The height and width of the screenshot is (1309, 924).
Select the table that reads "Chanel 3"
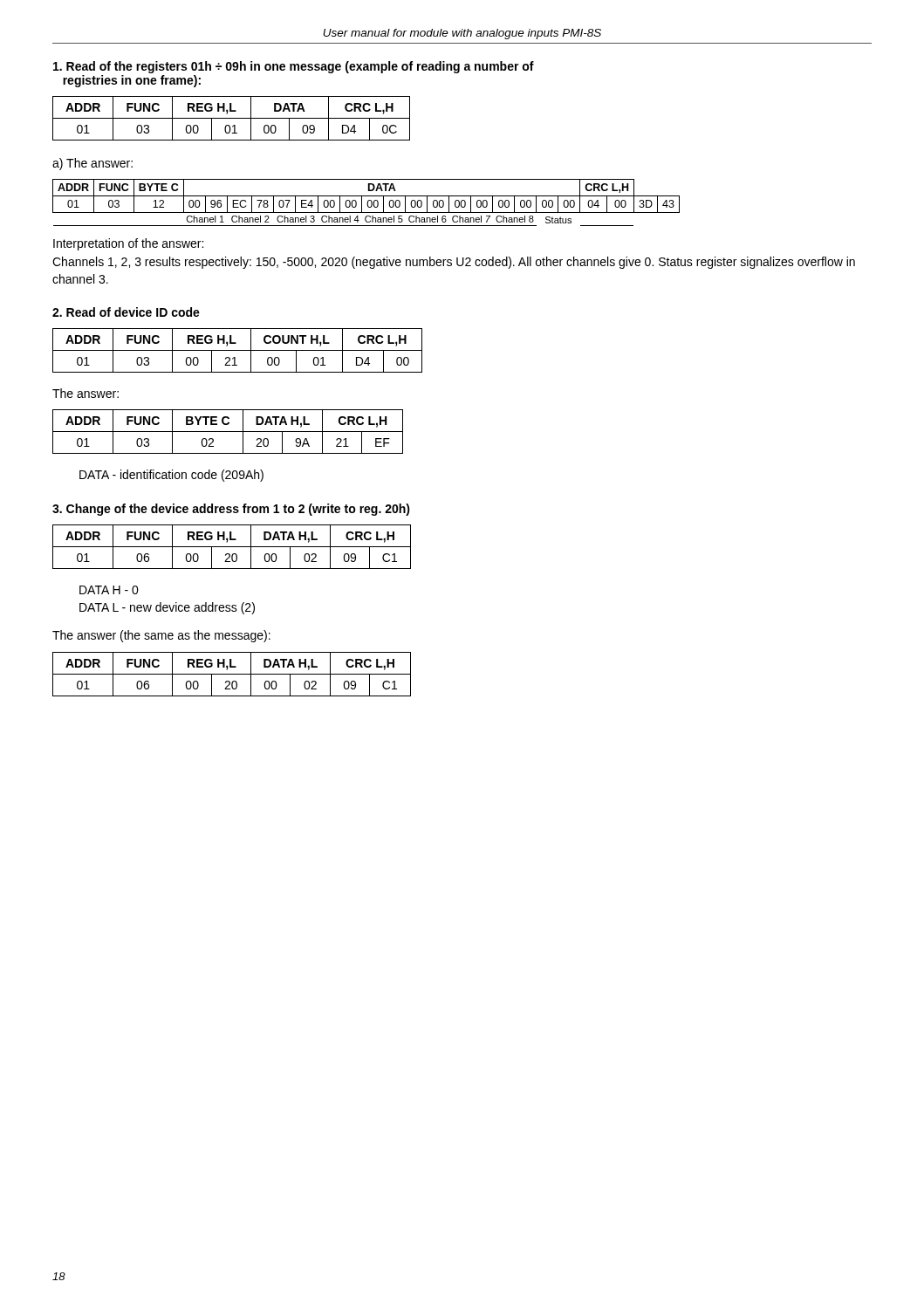point(462,203)
